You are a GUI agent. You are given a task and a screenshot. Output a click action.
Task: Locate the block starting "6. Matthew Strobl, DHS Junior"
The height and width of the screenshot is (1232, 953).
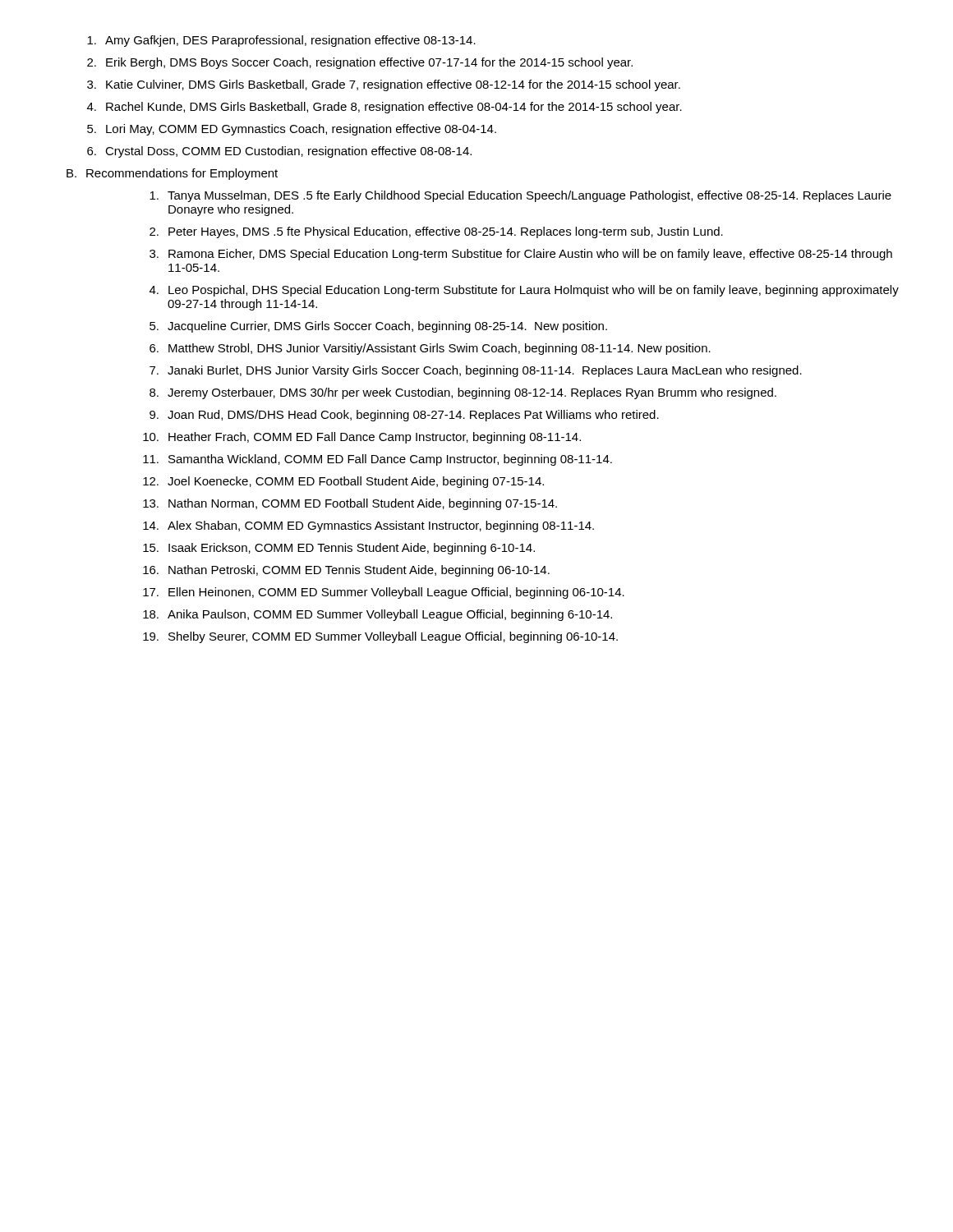point(516,348)
